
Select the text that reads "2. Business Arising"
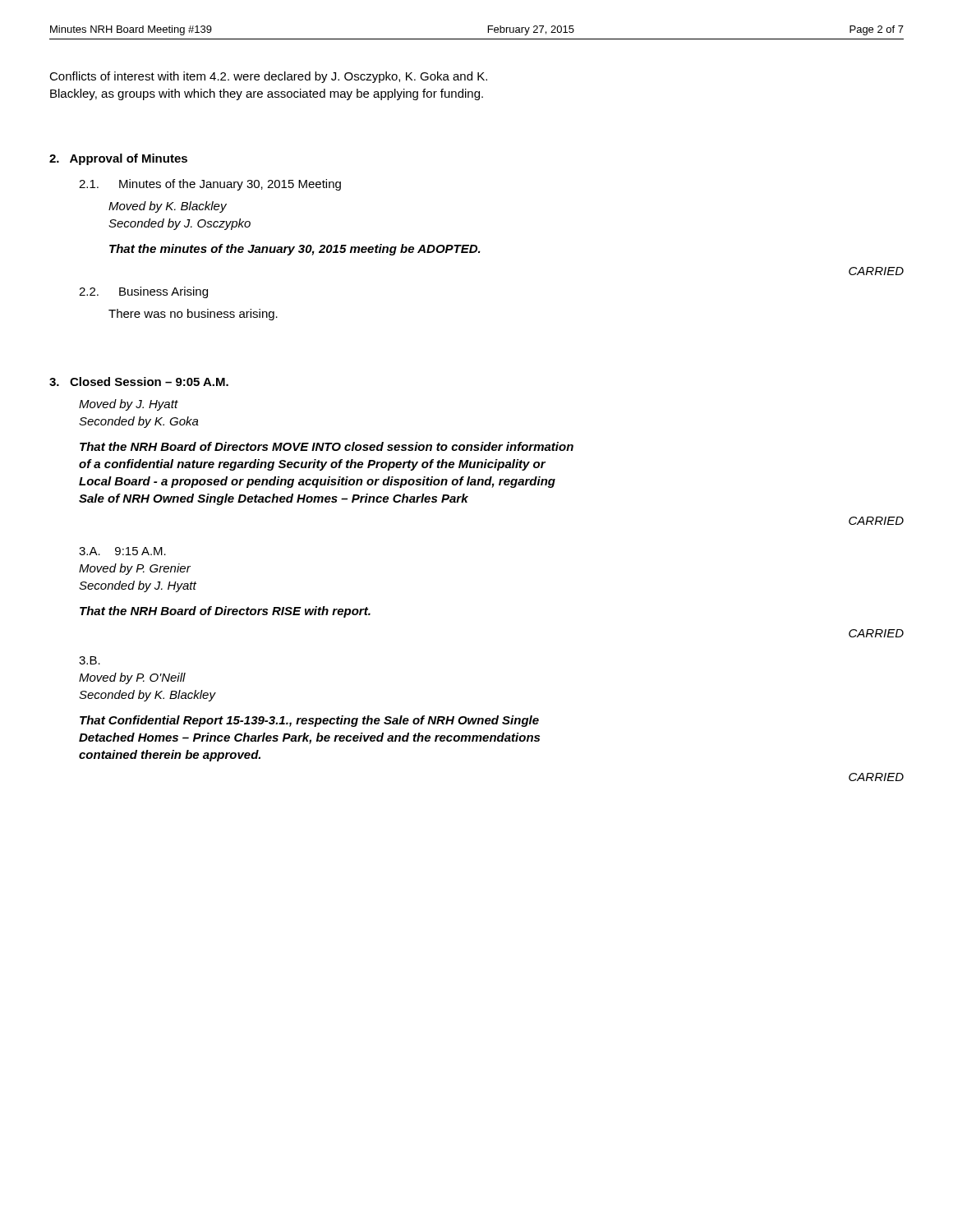(x=144, y=291)
